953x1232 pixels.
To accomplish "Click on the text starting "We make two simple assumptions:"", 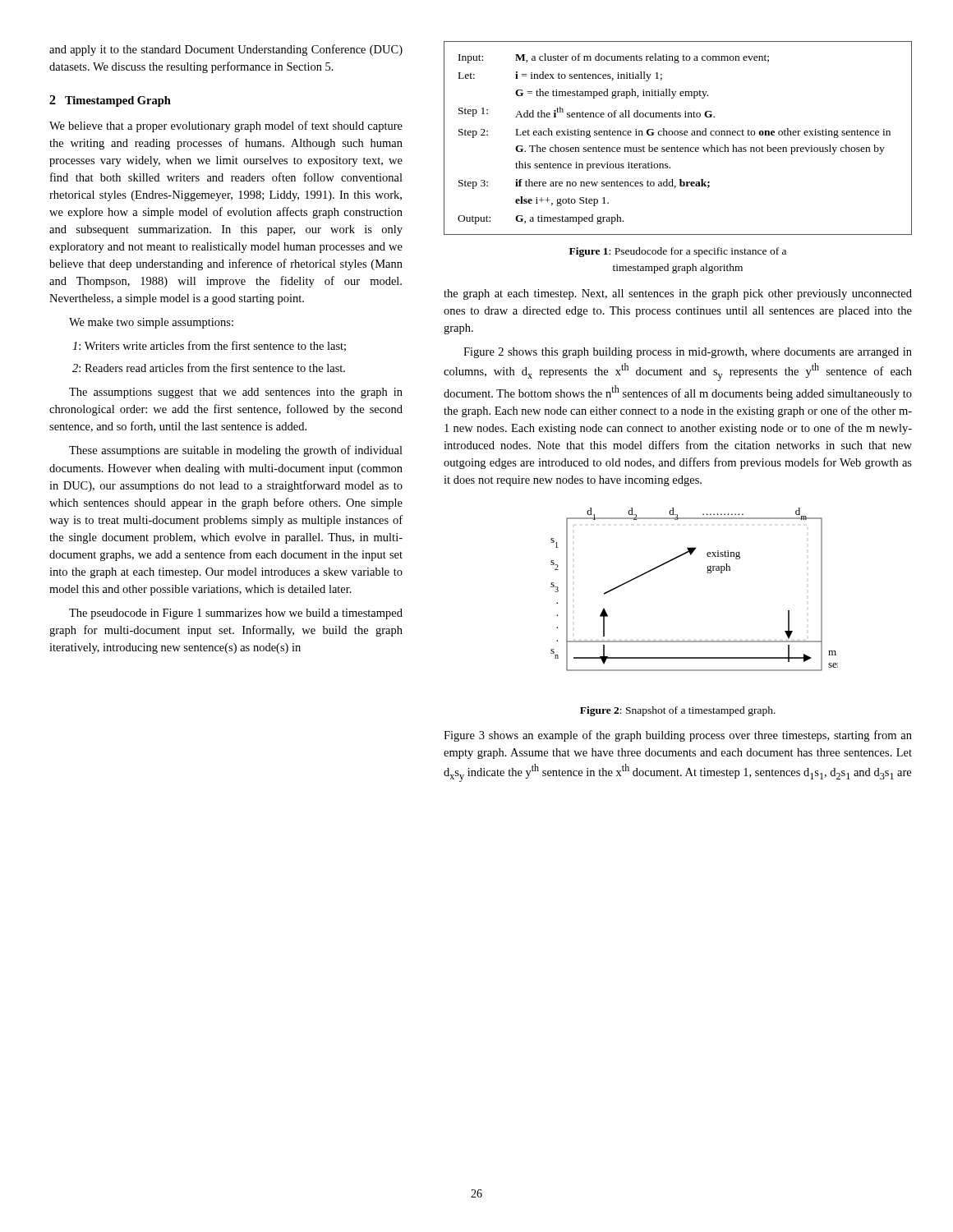I will pos(226,323).
